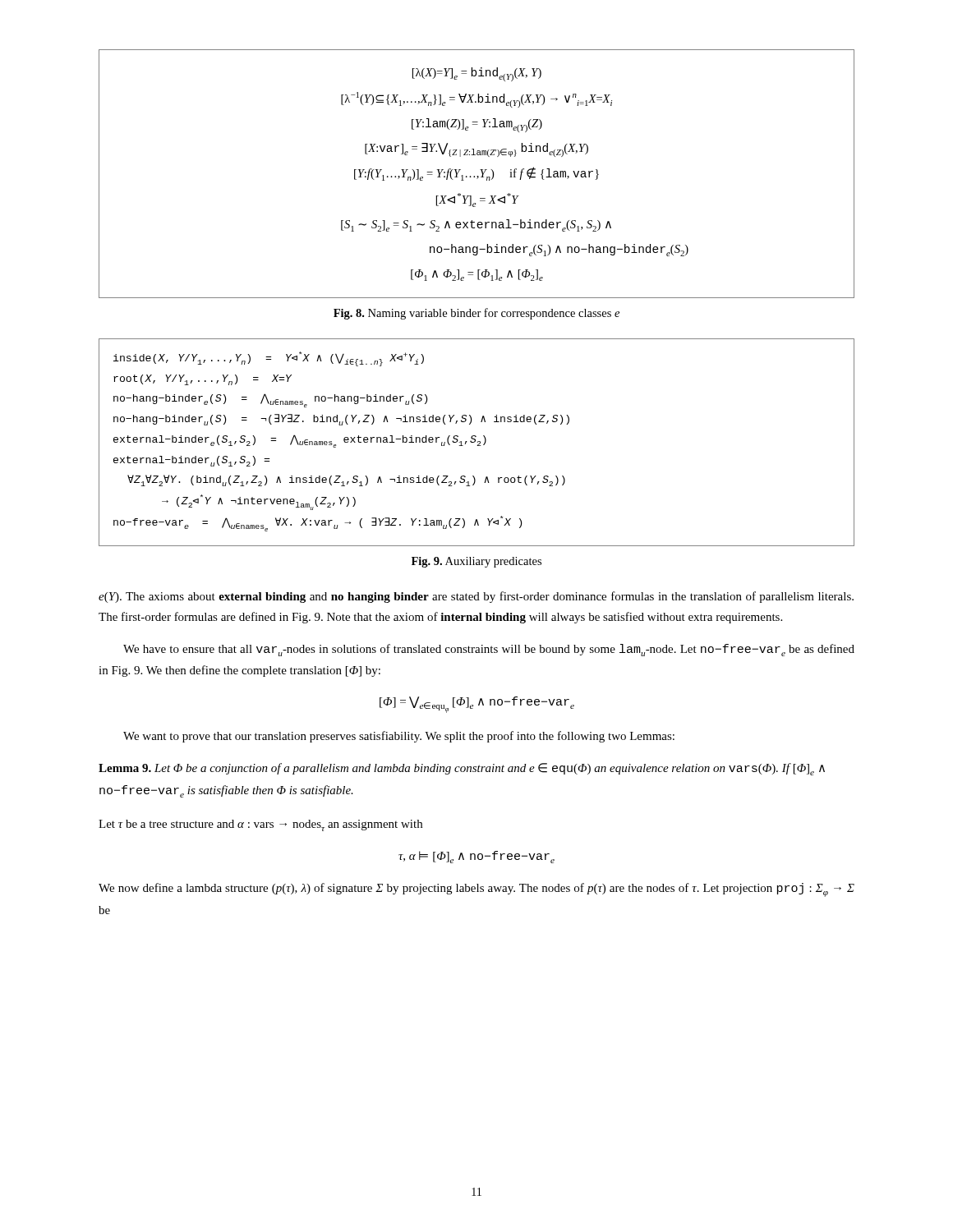Image resolution: width=953 pixels, height=1232 pixels.
Task: Select the formula with the text "[Φ] = ⋁e∈equφ [Φ]e ∧ no−free−vare"
Action: [x=476, y=704]
